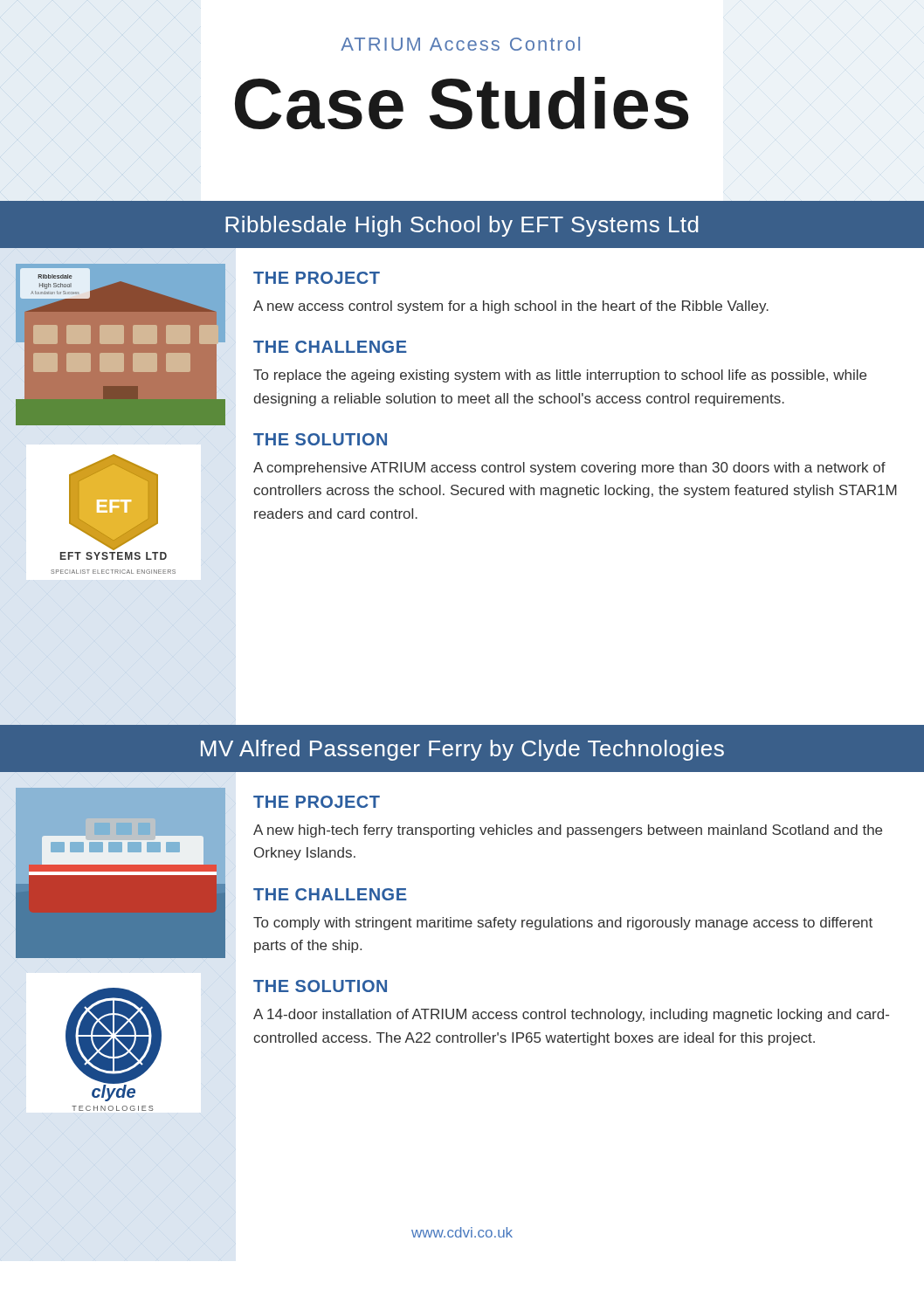This screenshot has width=924, height=1310.
Task: Find the text block starting "A new high-tech ferry transporting"
Action: click(x=568, y=842)
